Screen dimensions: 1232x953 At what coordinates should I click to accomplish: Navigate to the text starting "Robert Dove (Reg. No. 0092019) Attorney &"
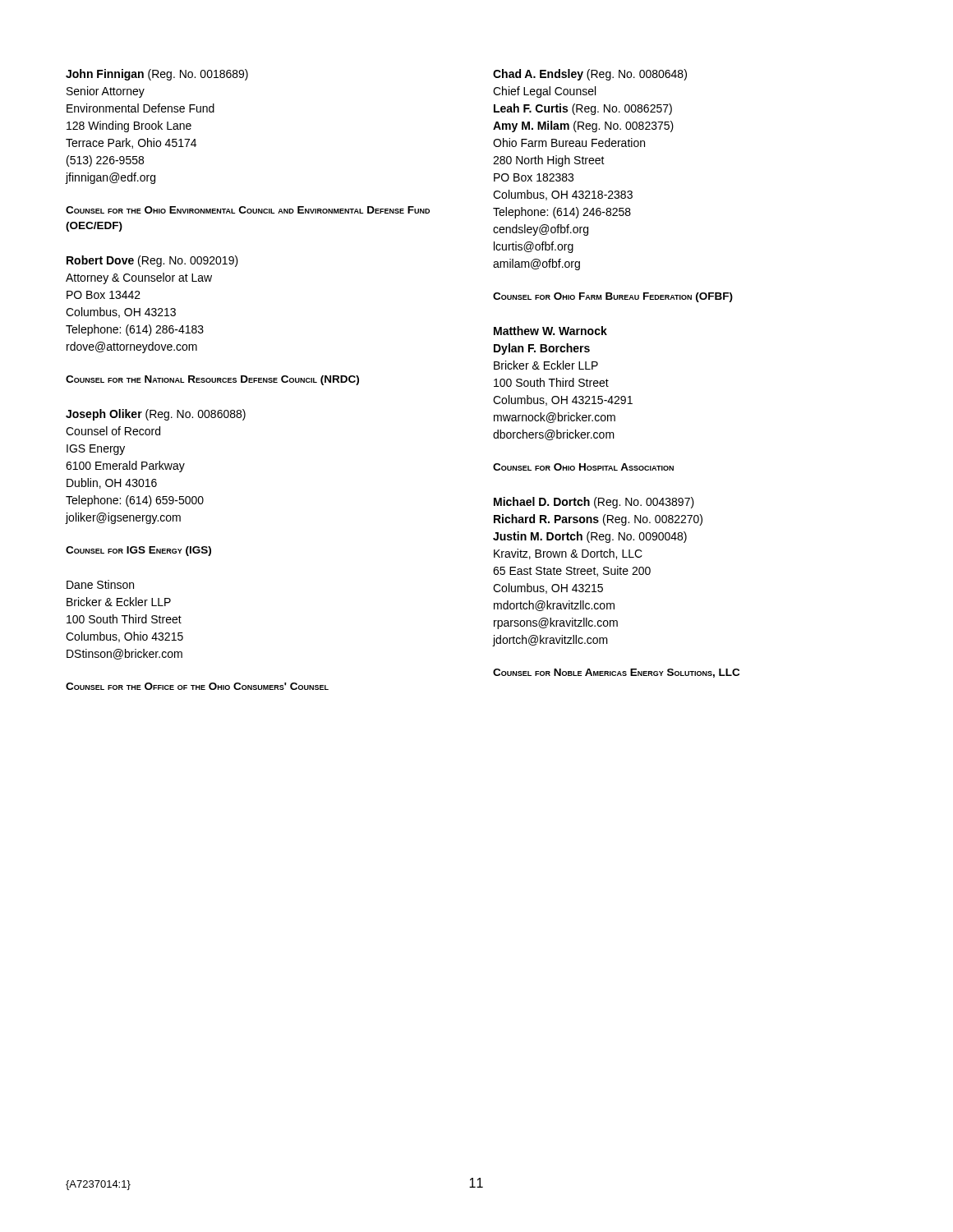point(152,261)
